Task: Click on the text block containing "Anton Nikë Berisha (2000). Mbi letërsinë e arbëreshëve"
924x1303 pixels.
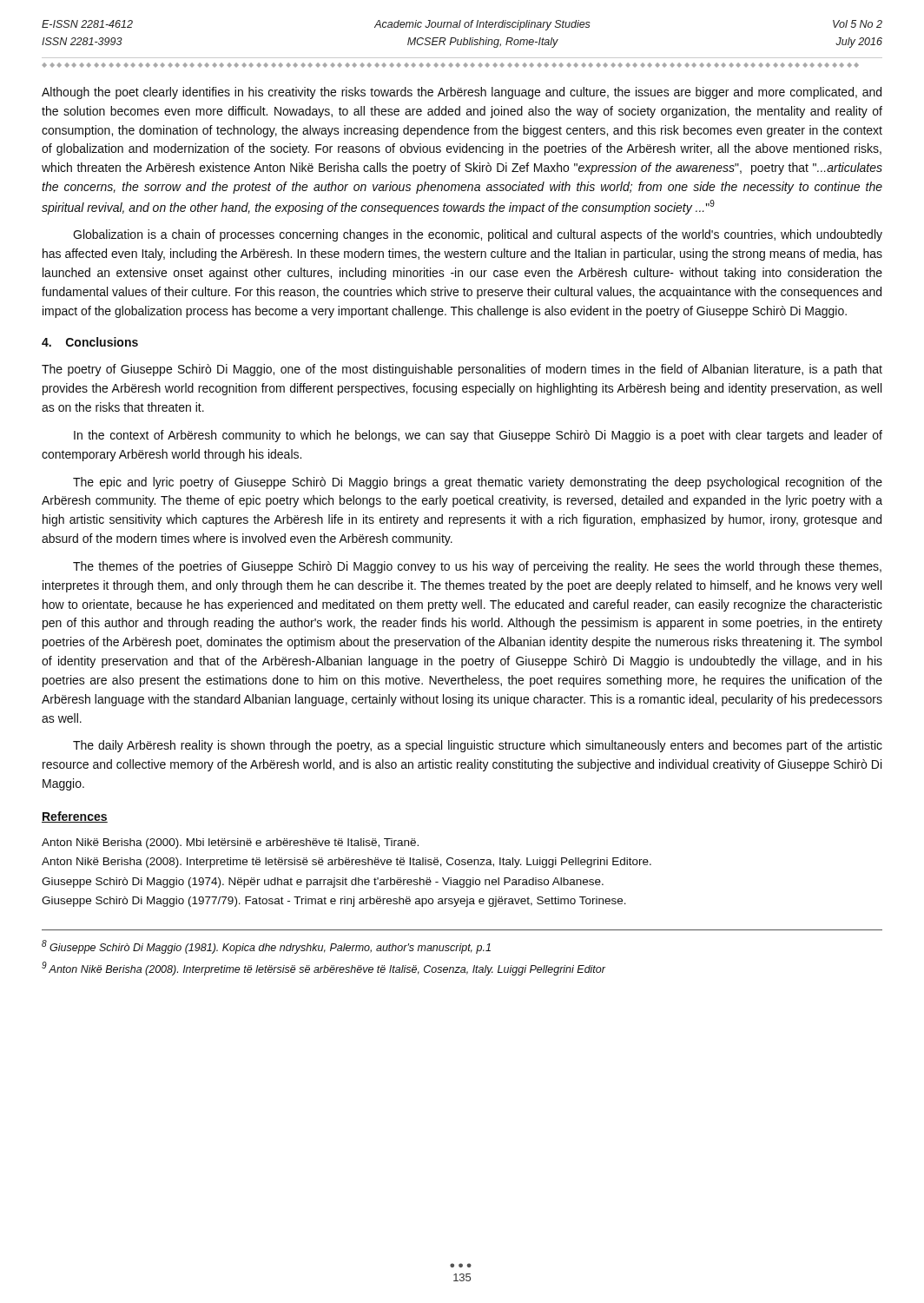Action: [462, 872]
